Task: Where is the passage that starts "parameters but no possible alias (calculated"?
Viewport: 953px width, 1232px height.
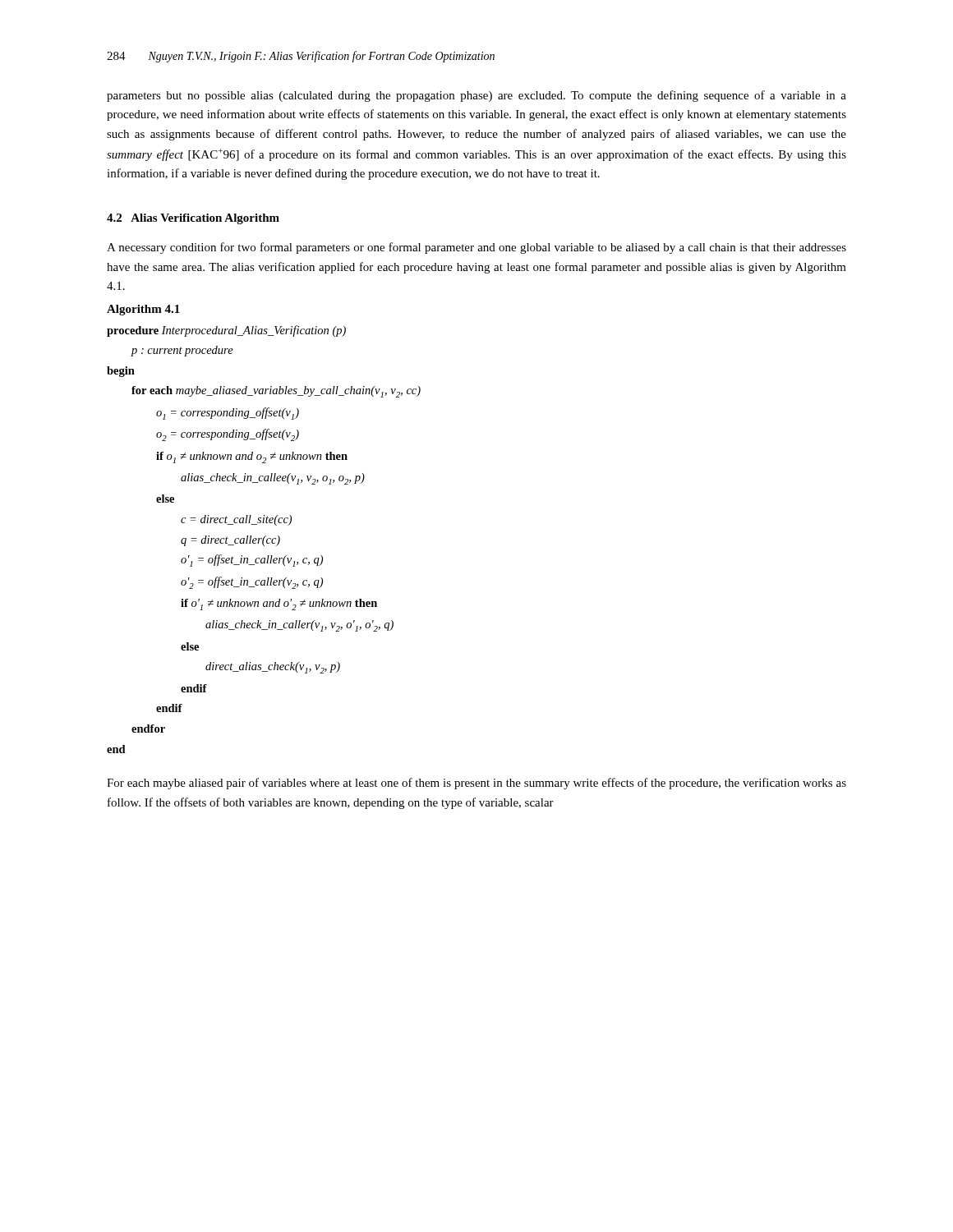Action: pyautogui.click(x=476, y=134)
